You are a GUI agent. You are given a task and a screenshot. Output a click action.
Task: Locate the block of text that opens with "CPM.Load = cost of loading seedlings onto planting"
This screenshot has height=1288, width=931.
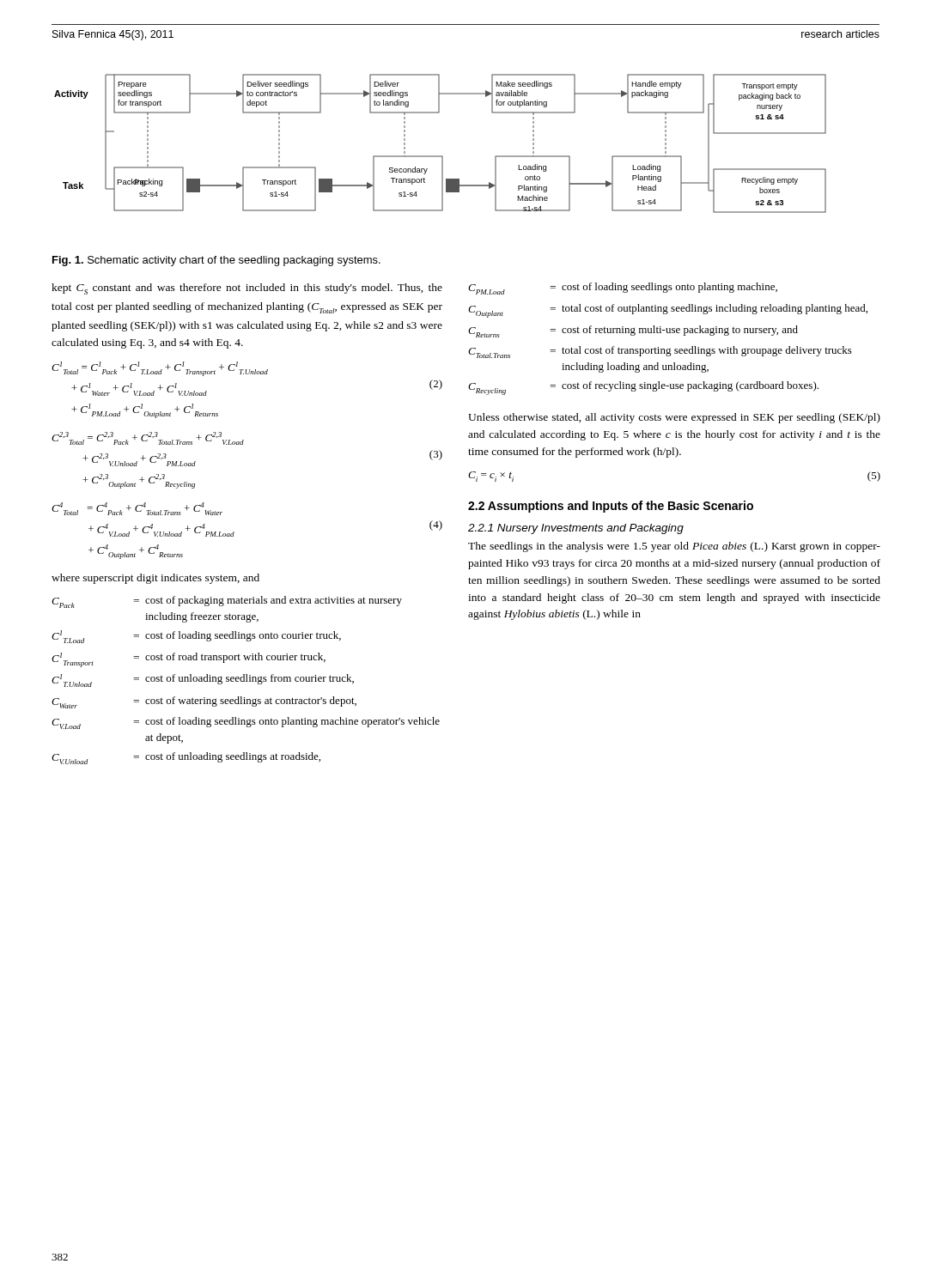pos(674,288)
